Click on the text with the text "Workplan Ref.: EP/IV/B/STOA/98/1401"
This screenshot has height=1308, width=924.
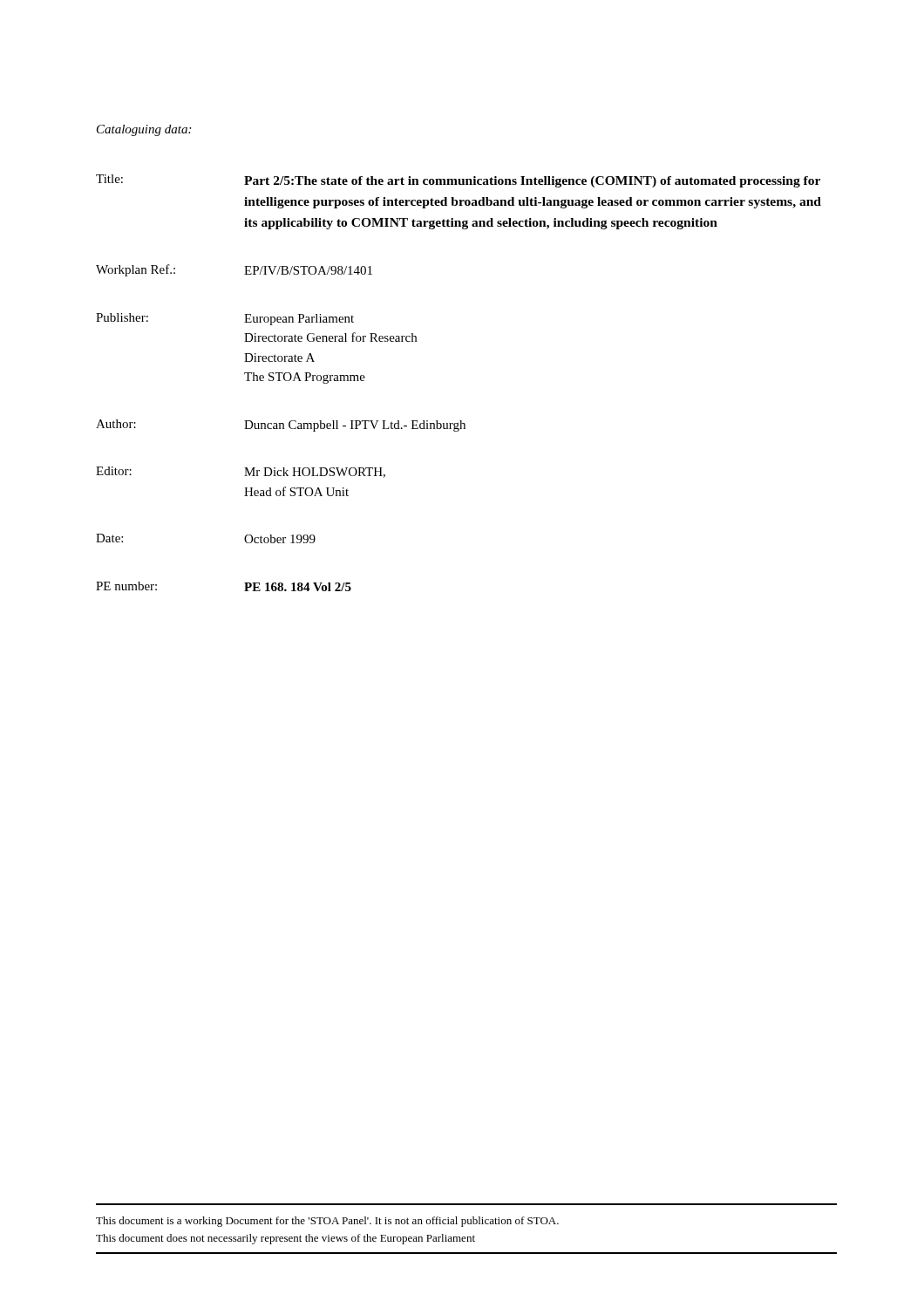click(x=235, y=271)
